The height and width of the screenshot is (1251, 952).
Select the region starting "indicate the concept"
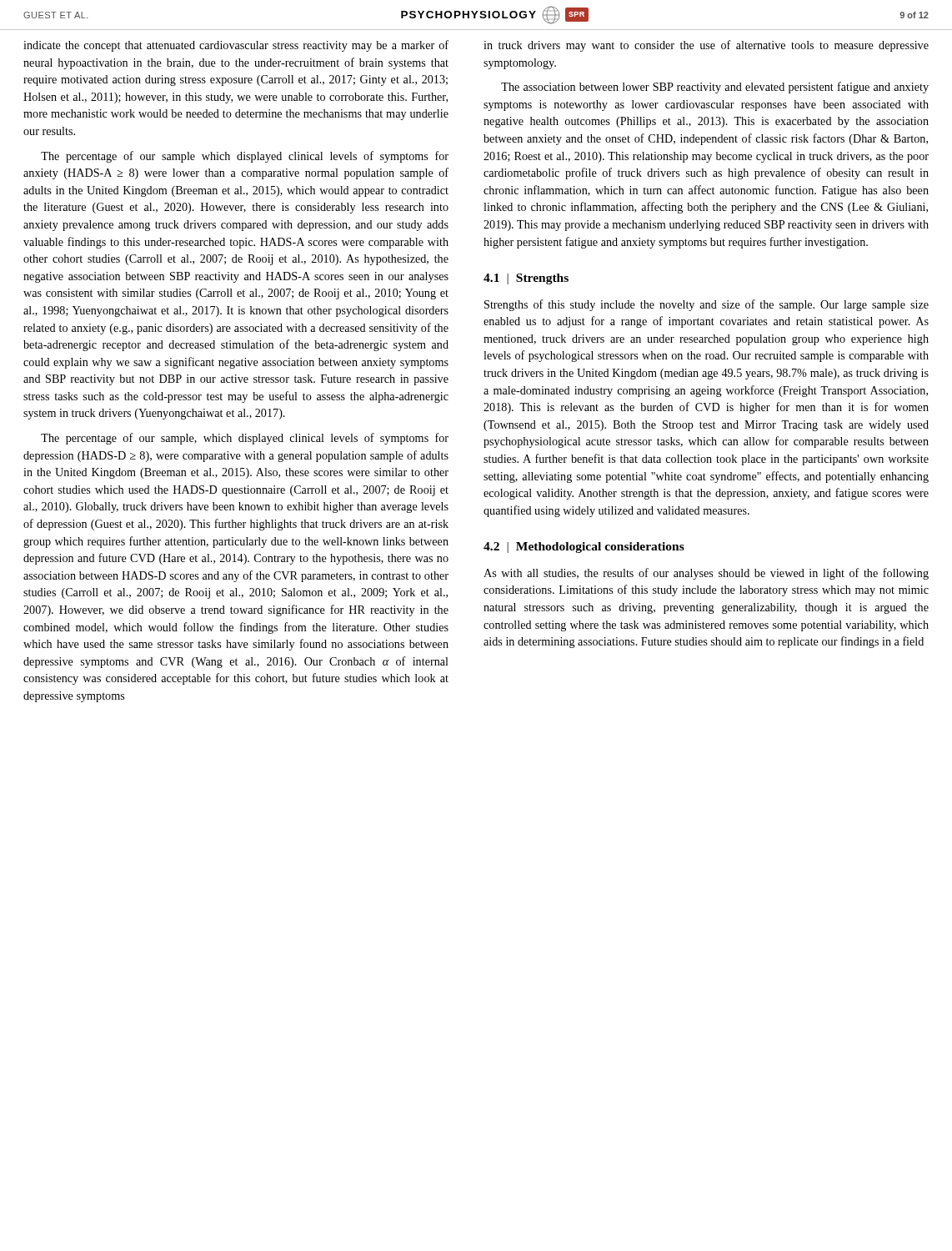(x=236, y=370)
